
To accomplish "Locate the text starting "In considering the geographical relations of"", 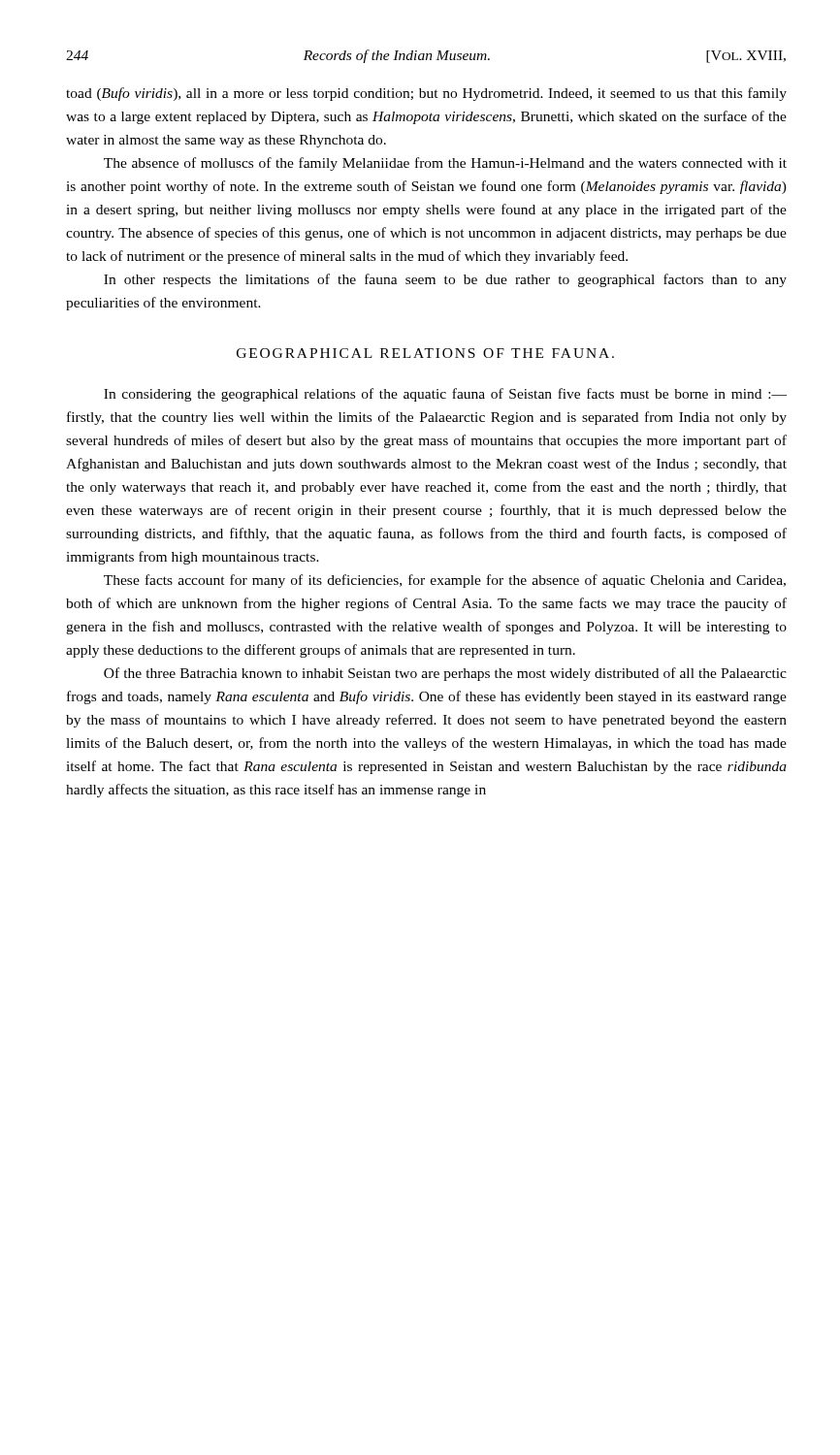I will (426, 476).
